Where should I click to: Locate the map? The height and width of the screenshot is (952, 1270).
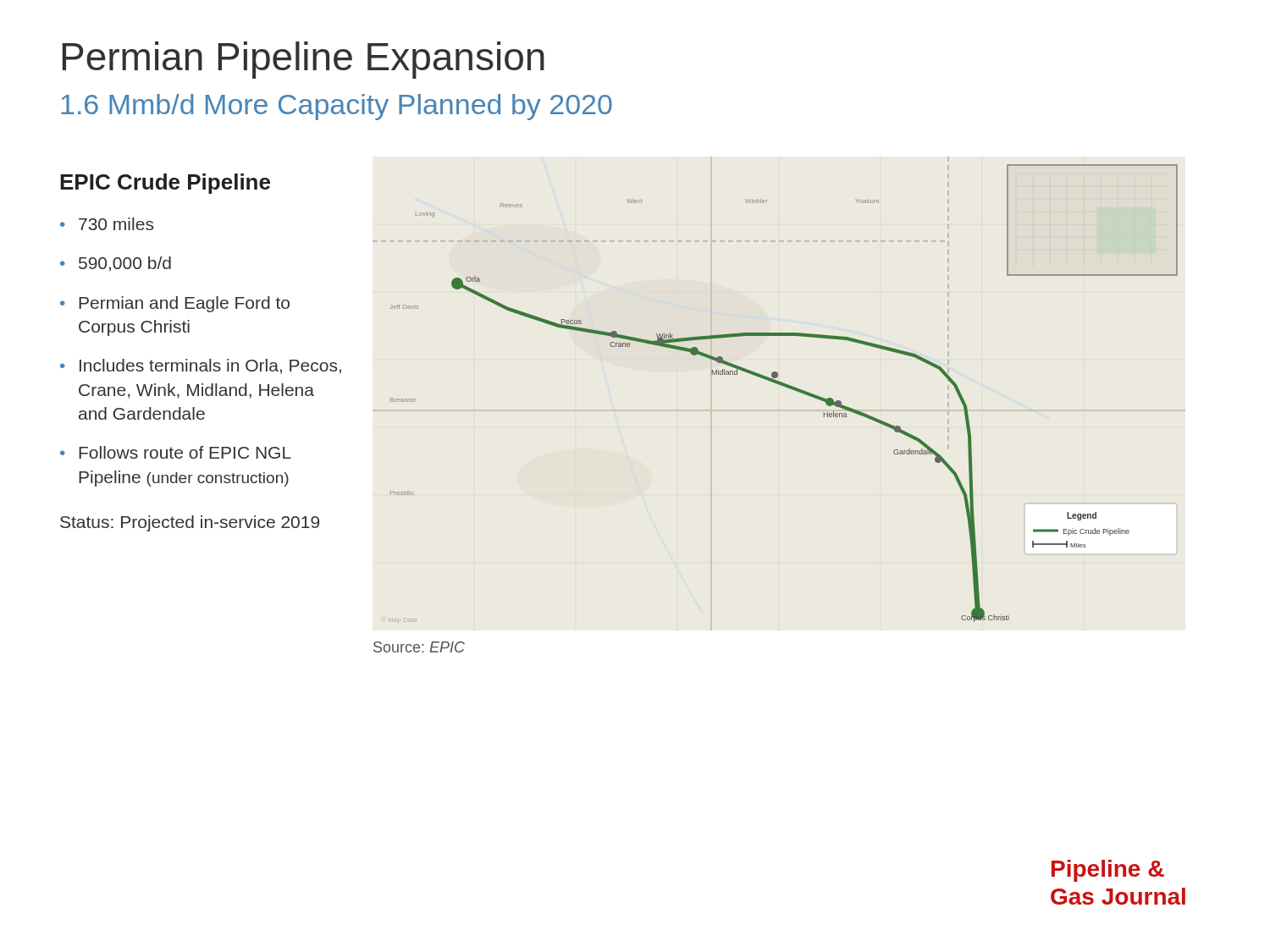(x=779, y=393)
